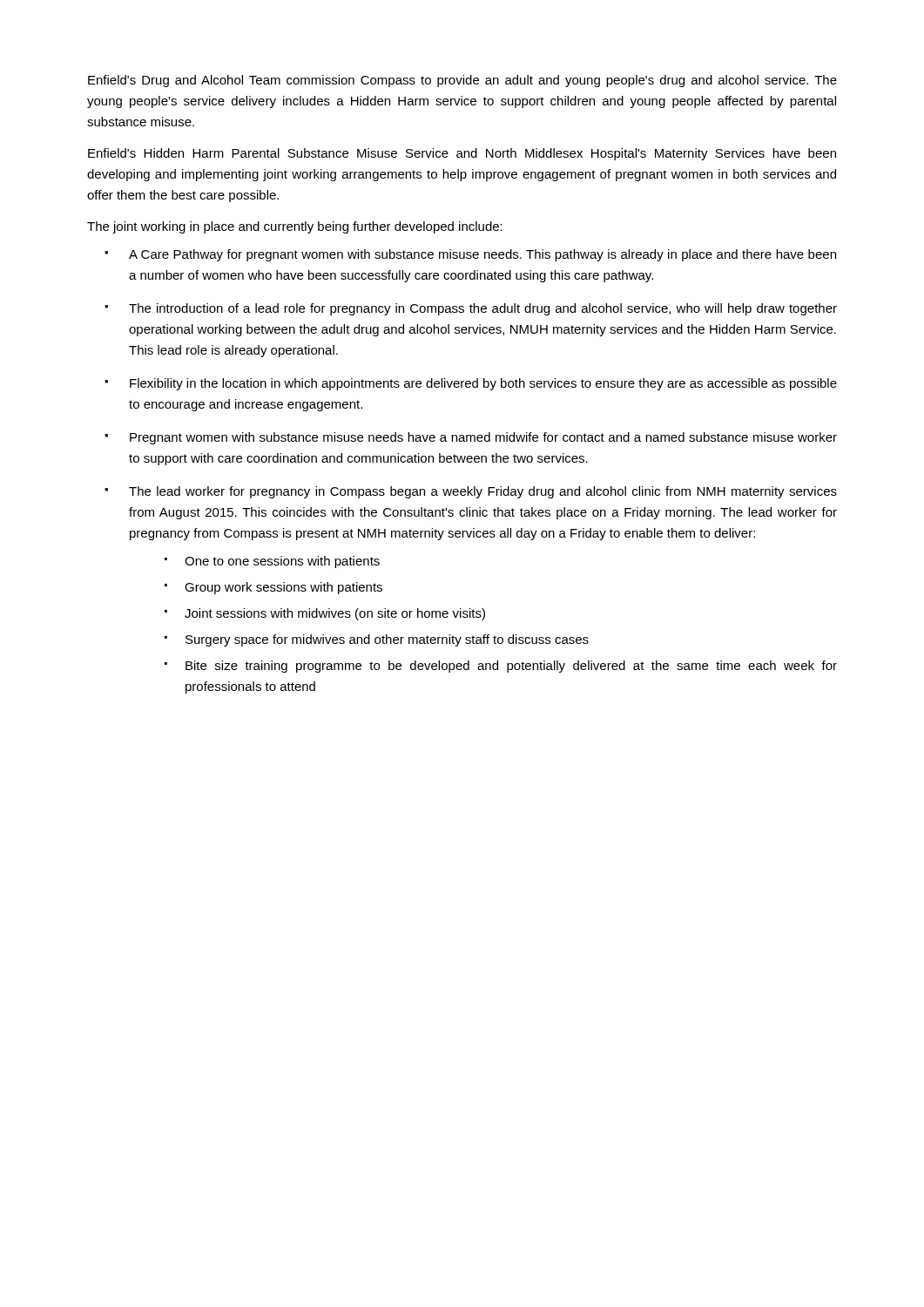Screen dimensions: 1307x924
Task: Point to "Group work sessions with patients"
Action: [x=284, y=587]
